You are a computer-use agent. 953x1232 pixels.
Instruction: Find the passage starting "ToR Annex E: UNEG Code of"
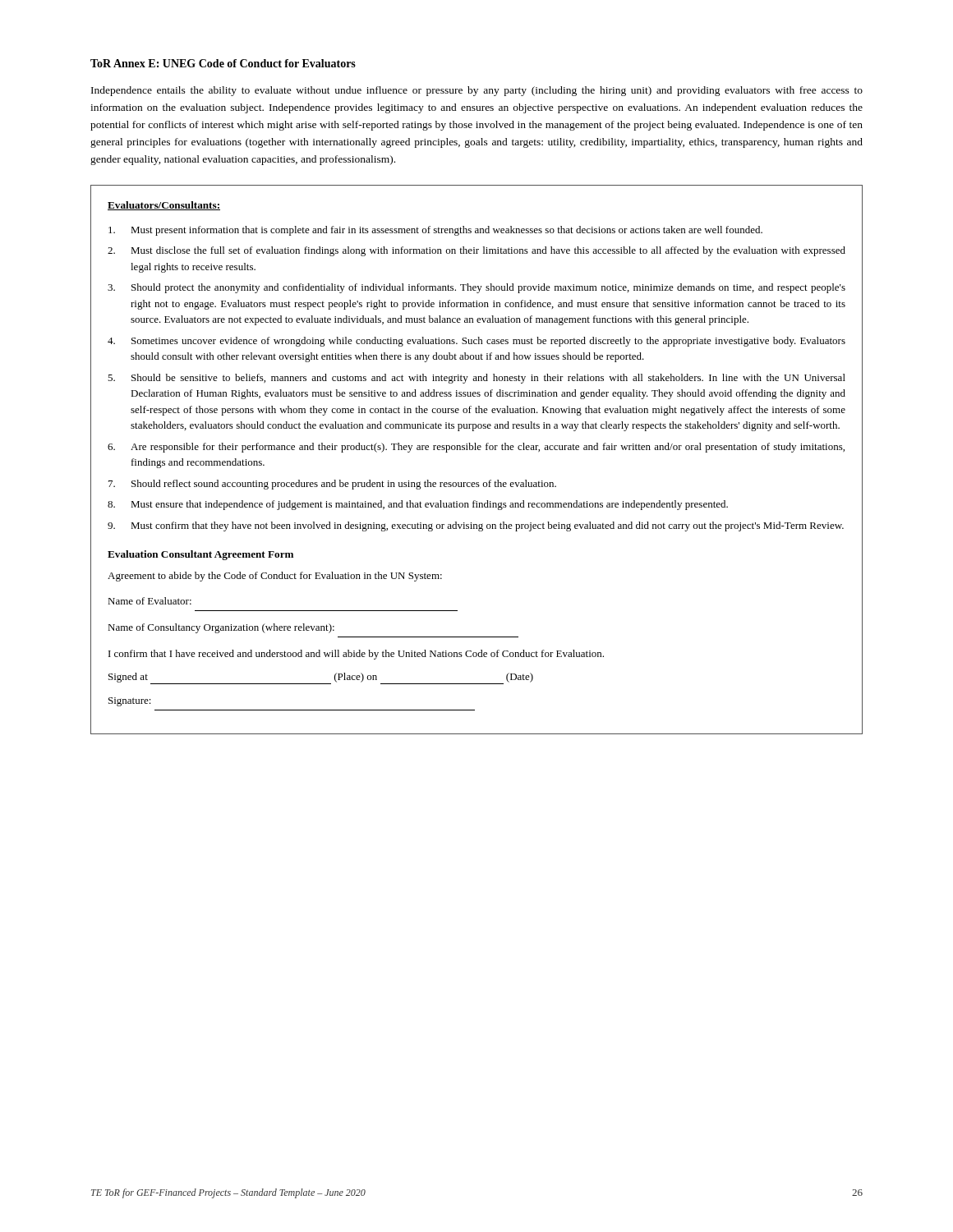[223, 64]
